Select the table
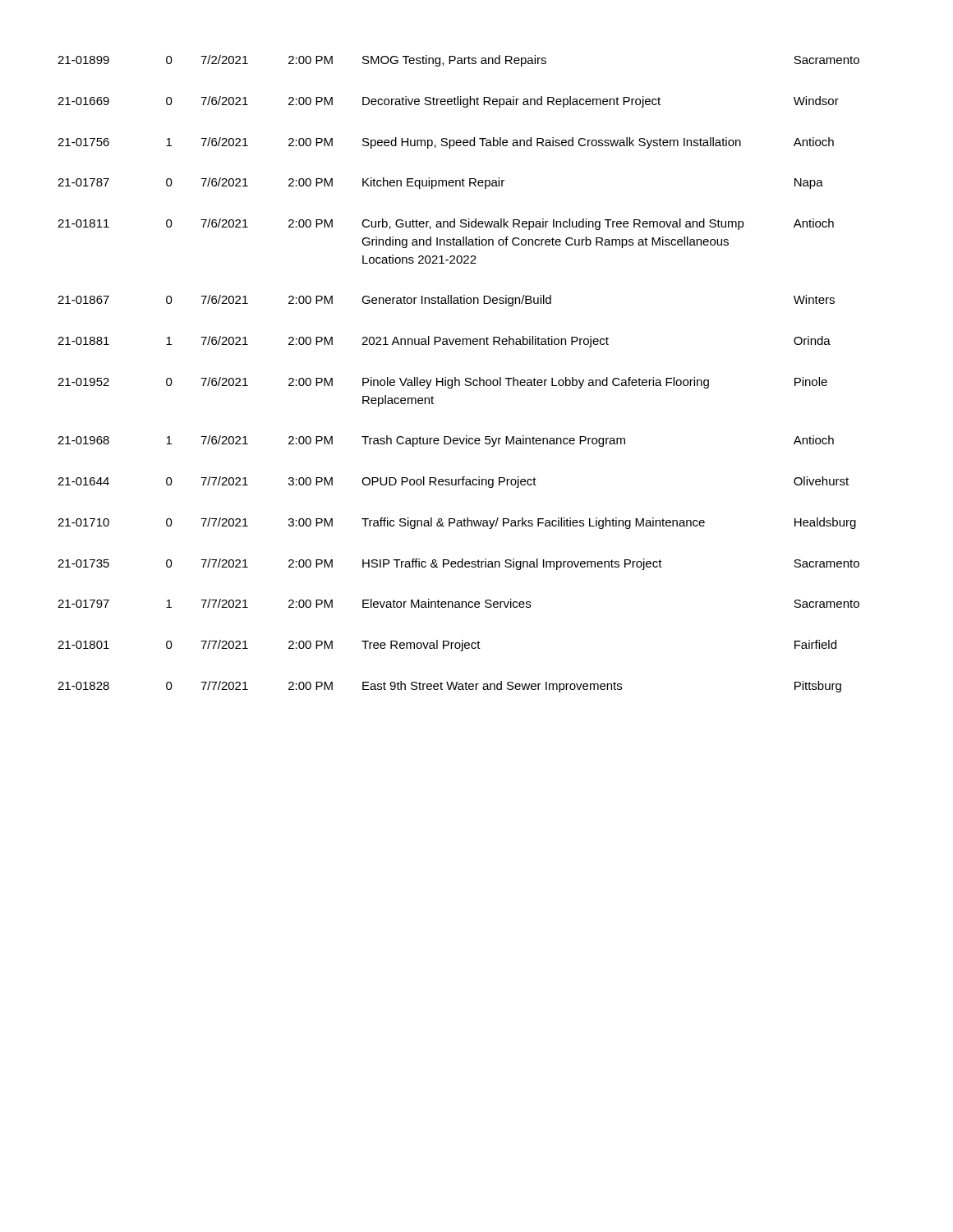 [476, 373]
